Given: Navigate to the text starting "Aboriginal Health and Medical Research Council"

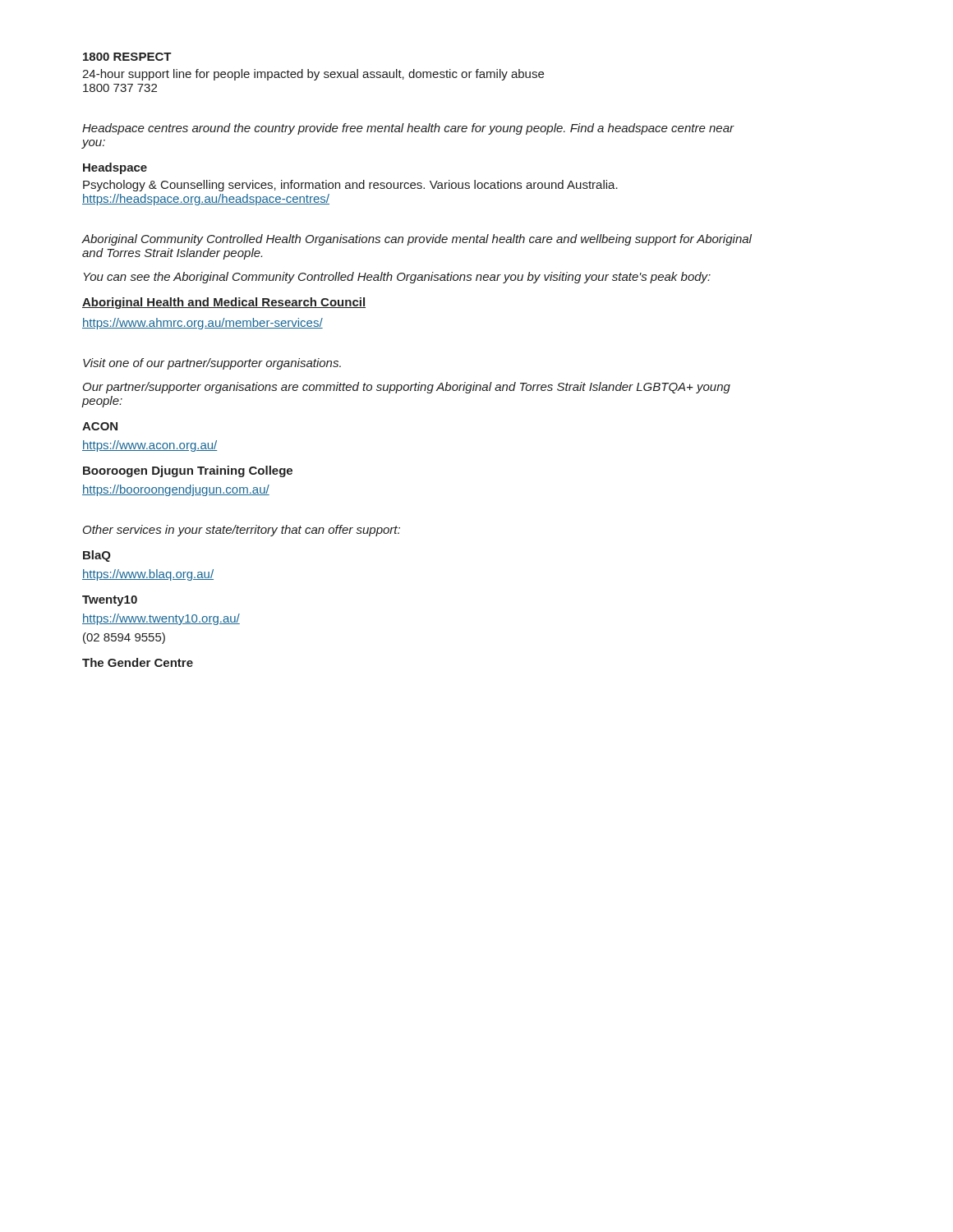Looking at the screenshot, I should pos(224,302).
